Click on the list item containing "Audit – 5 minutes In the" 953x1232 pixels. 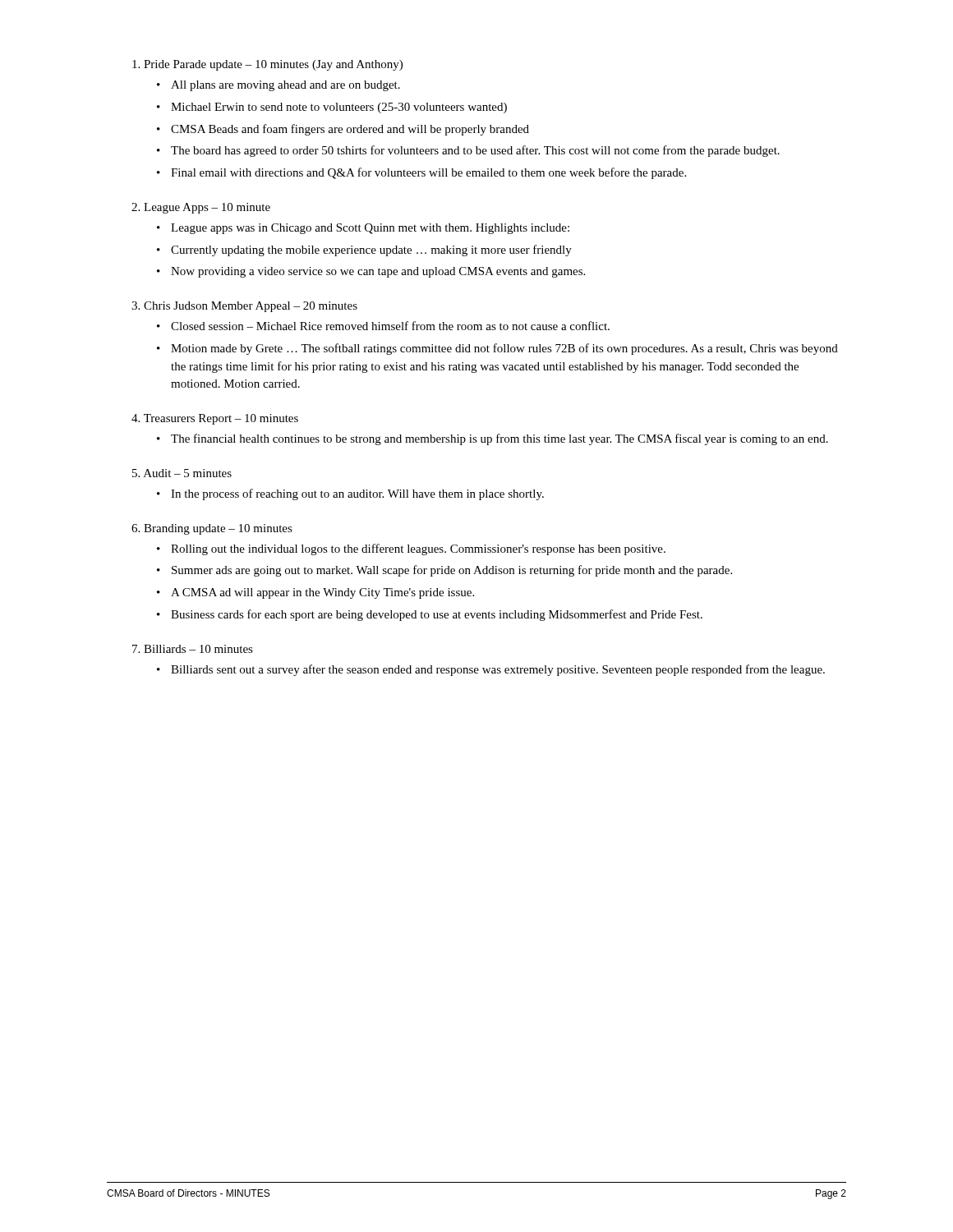[489, 485]
